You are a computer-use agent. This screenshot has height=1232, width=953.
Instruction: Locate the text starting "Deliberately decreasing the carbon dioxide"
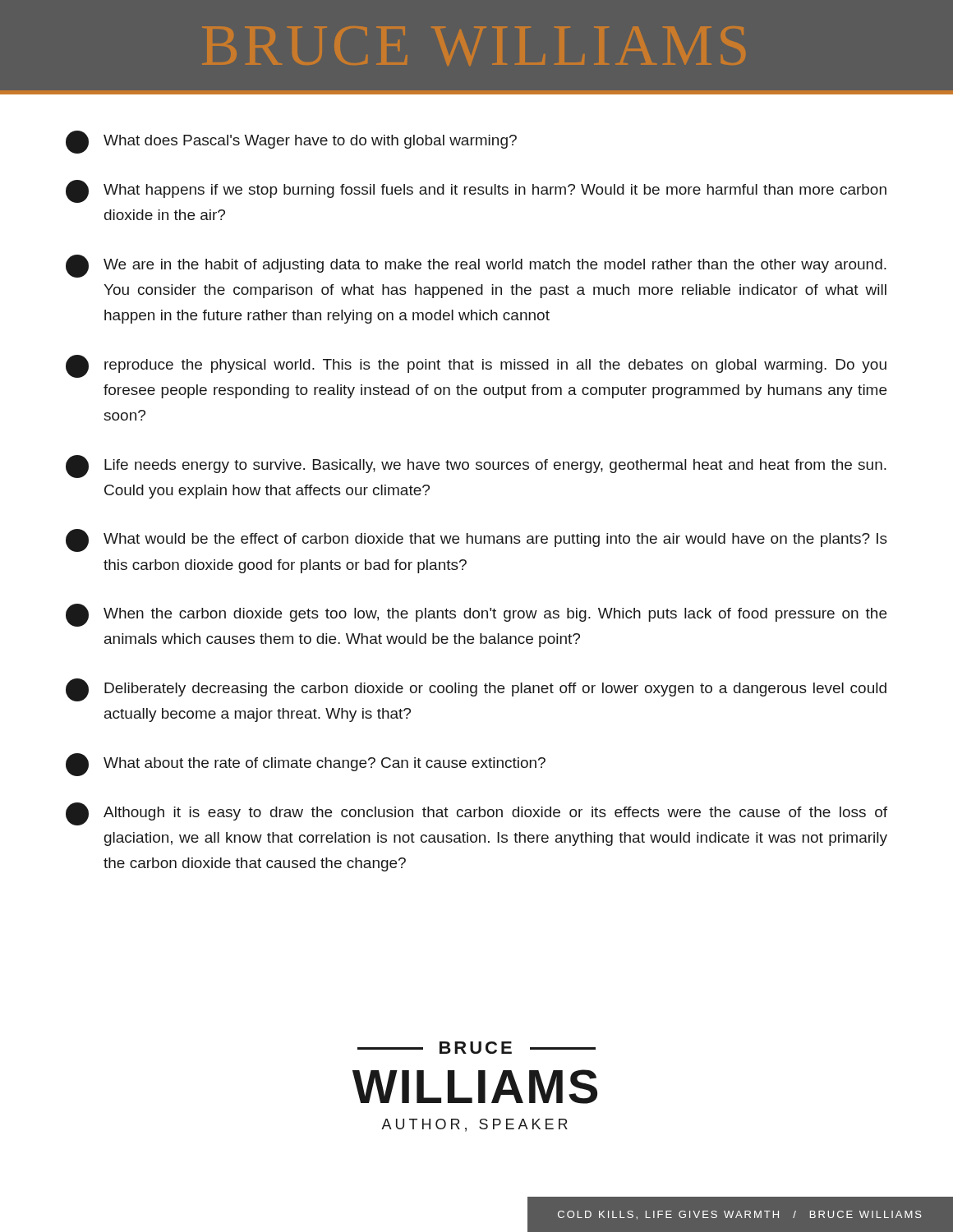point(476,701)
